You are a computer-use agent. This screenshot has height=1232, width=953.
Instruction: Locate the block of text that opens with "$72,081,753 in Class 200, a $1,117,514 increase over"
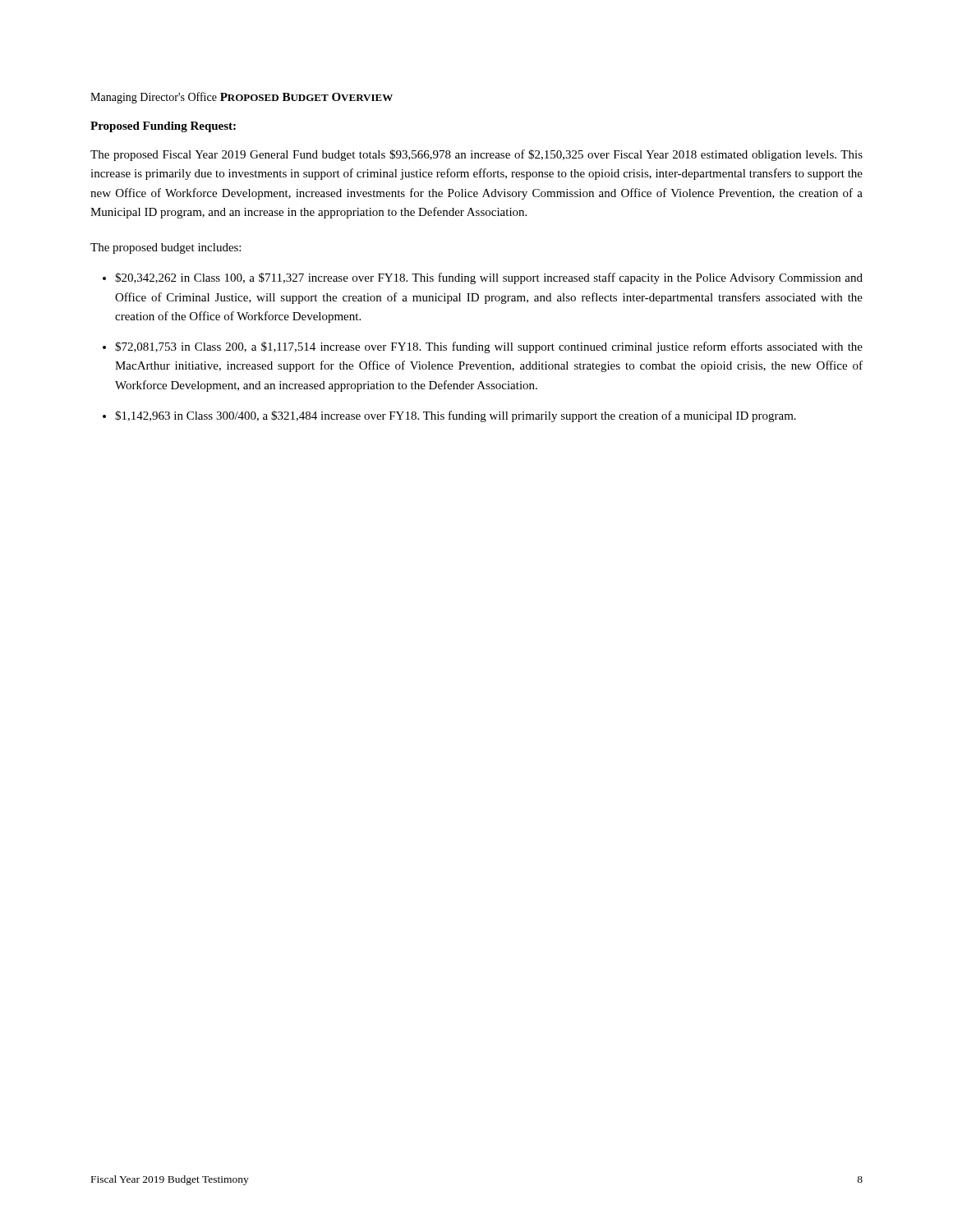tap(489, 366)
